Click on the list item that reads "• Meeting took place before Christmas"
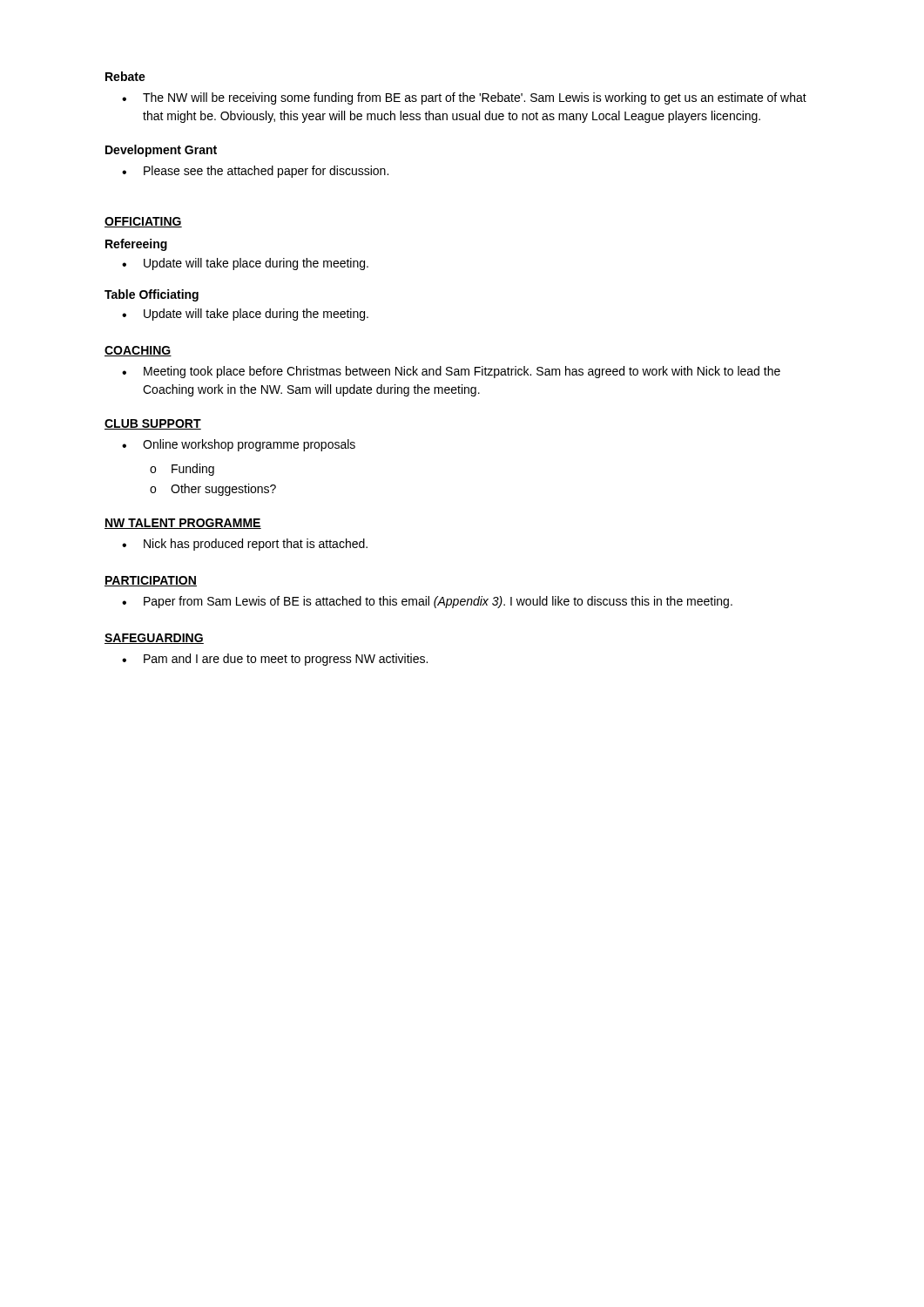Viewport: 924px width, 1307px height. (x=471, y=381)
